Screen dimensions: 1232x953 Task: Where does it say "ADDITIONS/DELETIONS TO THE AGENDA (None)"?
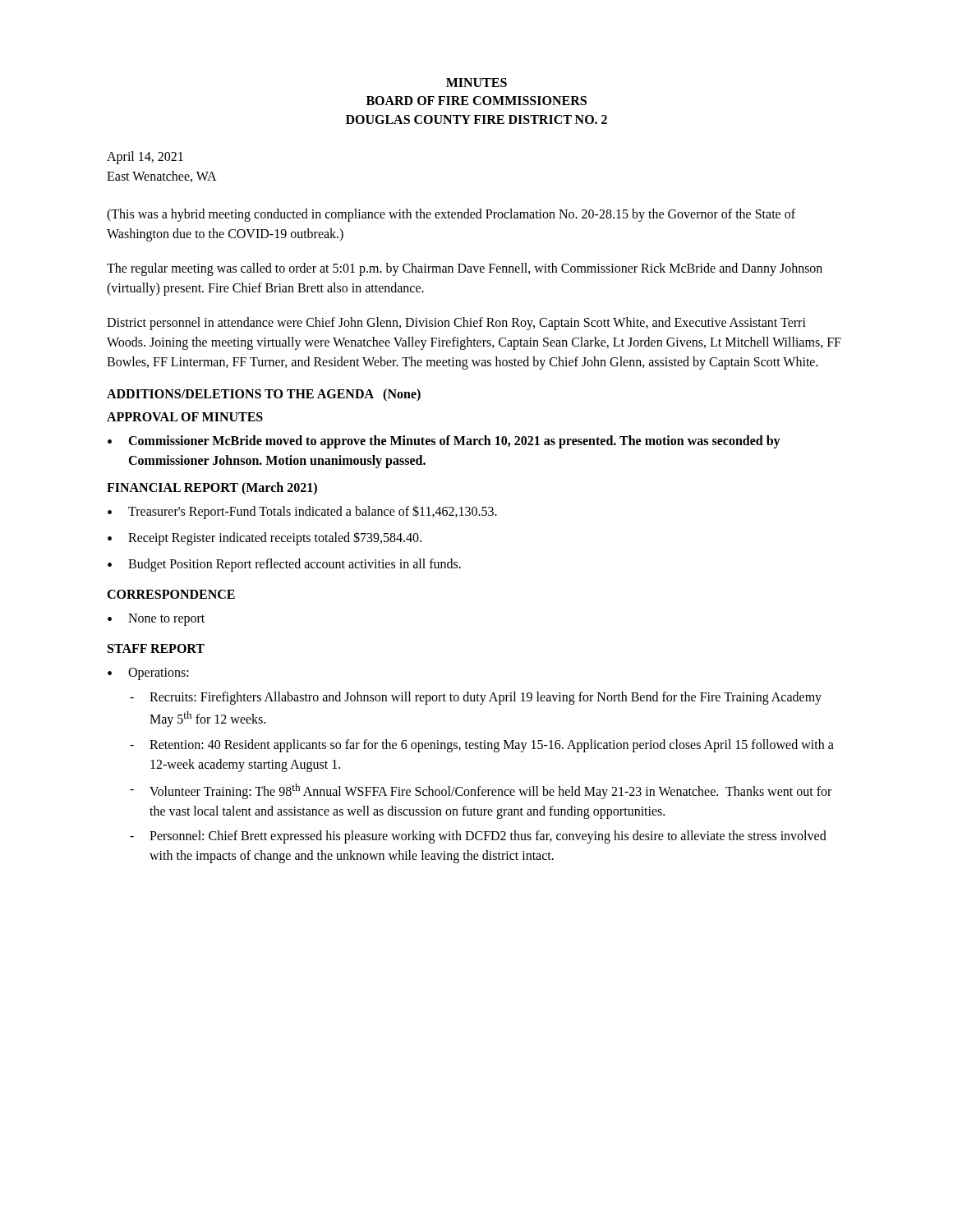point(264,394)
